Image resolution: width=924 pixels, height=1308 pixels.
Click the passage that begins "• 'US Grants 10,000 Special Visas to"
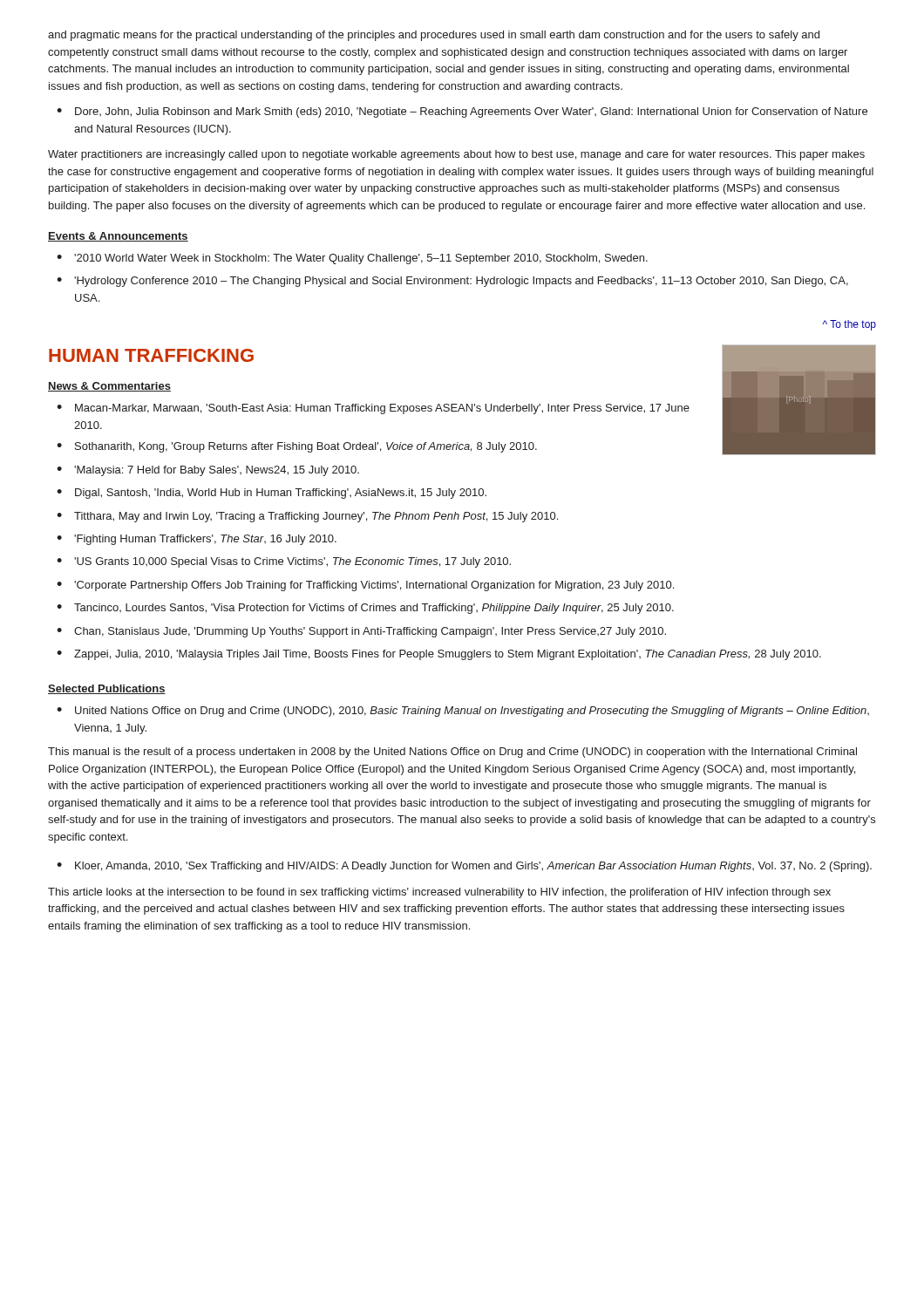(466, 563)
